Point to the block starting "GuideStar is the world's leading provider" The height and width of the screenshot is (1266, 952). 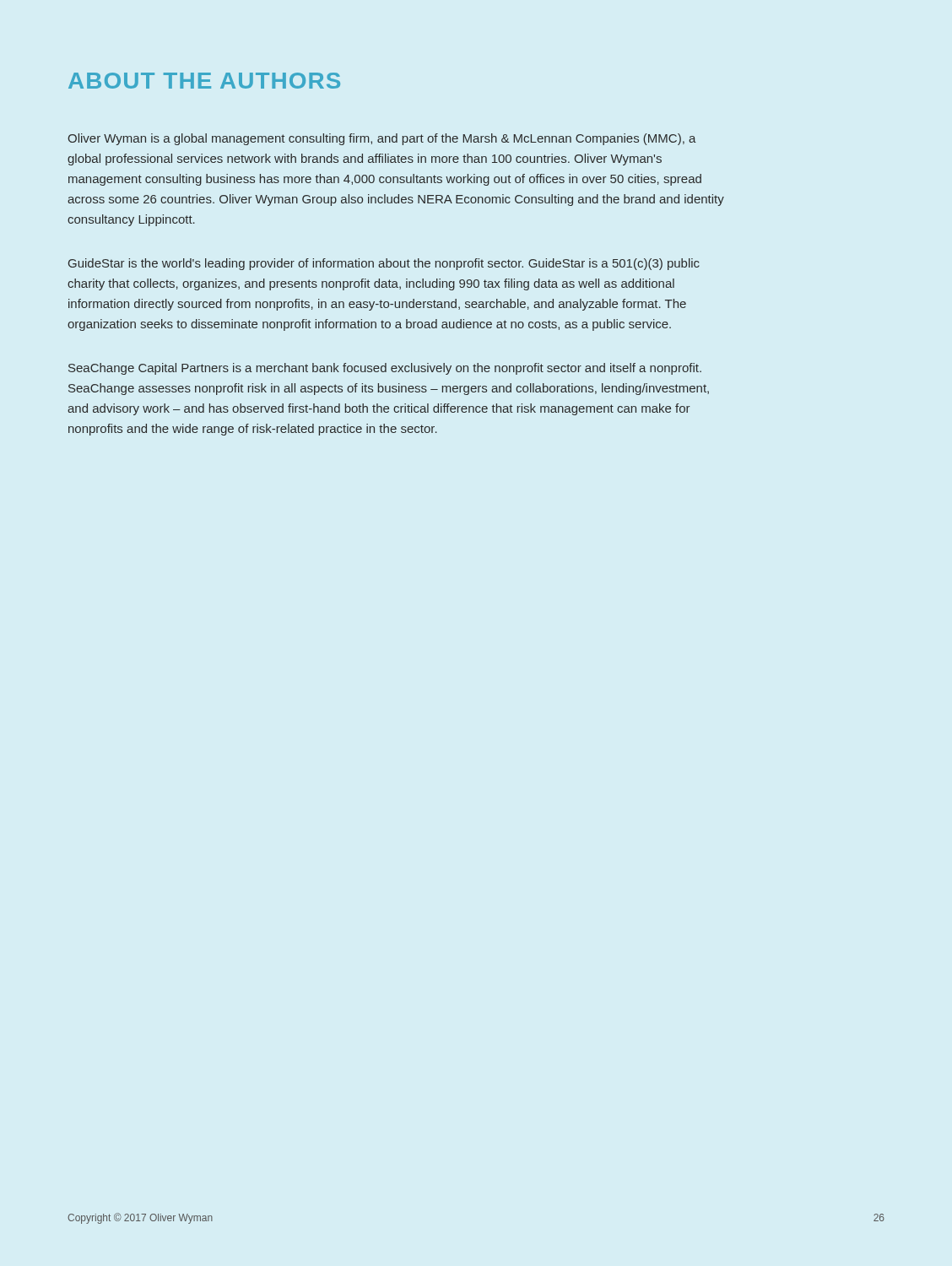pyautogui.click(x=384, y=293)
